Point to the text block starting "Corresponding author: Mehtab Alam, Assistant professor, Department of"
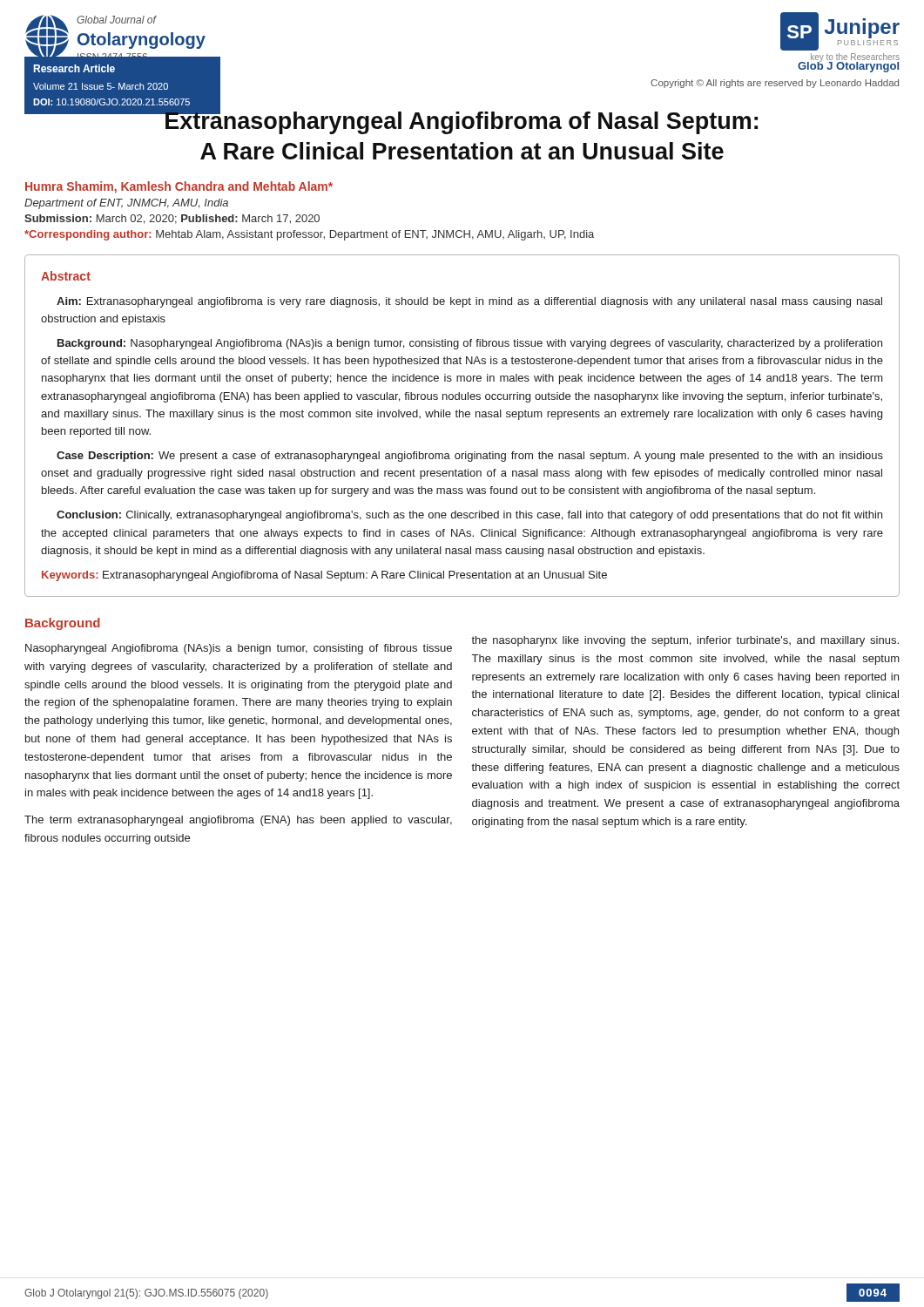 click(x=309, y=234)
